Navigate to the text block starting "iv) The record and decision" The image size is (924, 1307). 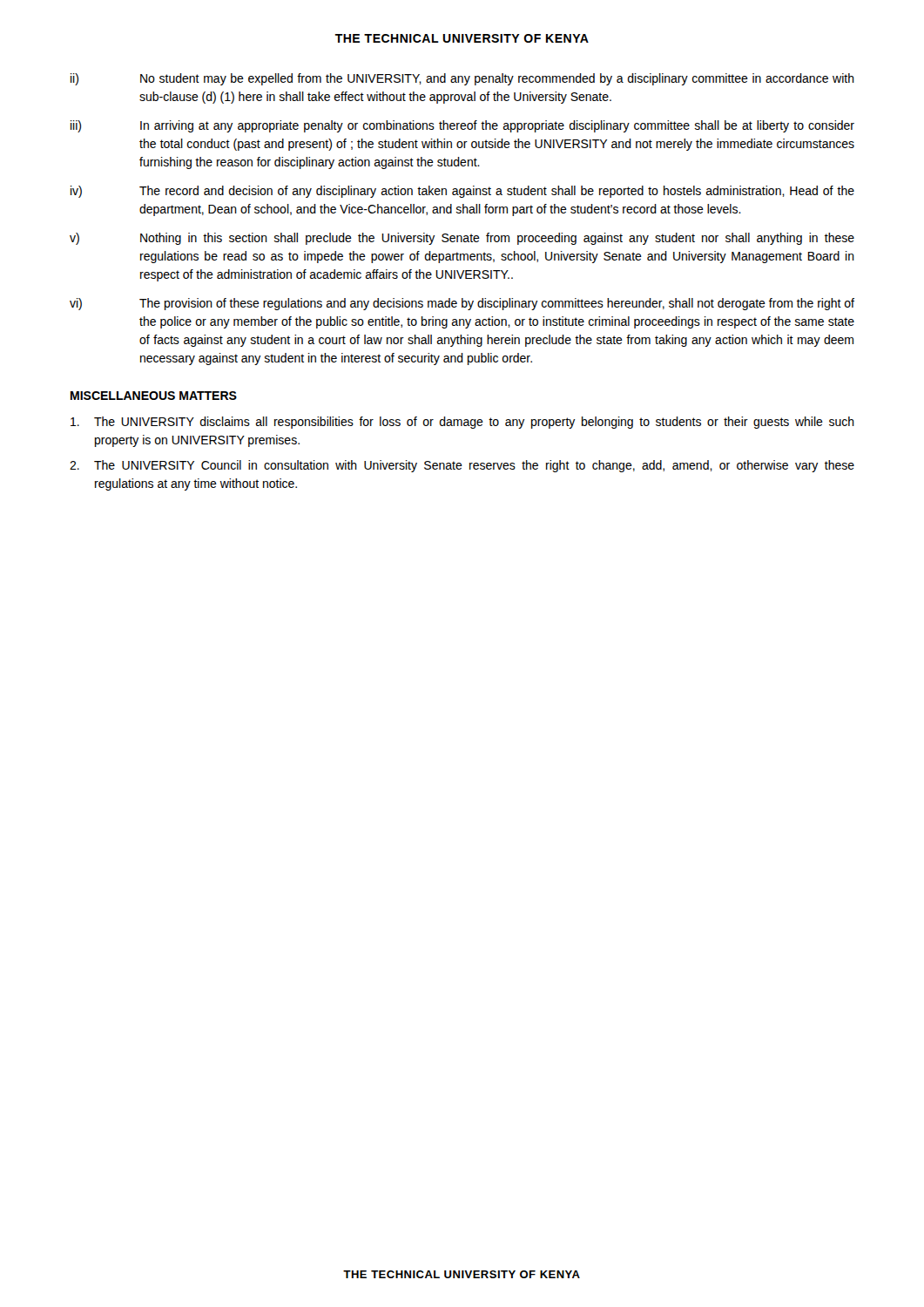[462, 200]
